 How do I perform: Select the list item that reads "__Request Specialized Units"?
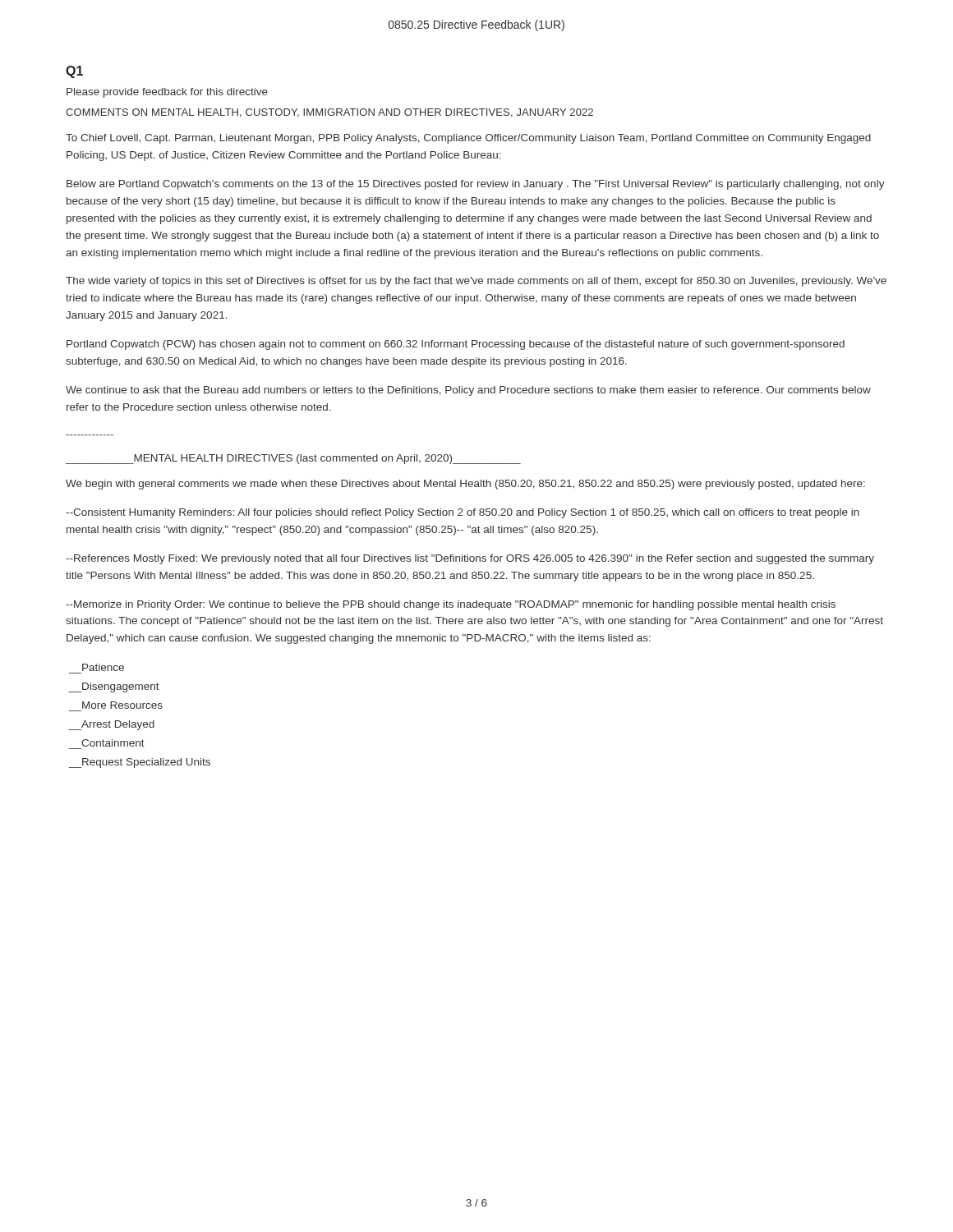pyautogui.click(x=140, y=762)
